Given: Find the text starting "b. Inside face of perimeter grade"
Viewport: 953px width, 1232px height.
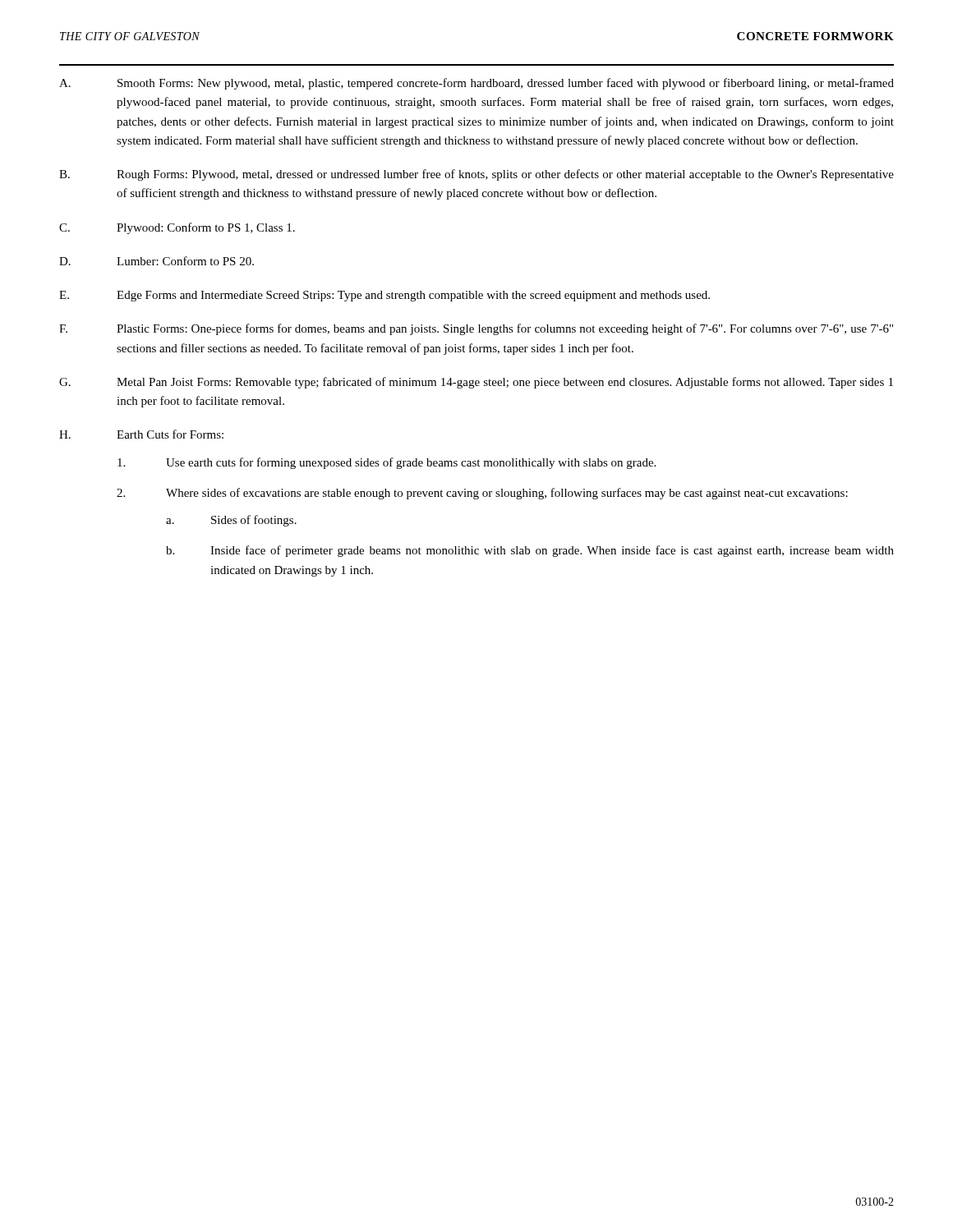Looking at the screenshot, I should [530, 561].
